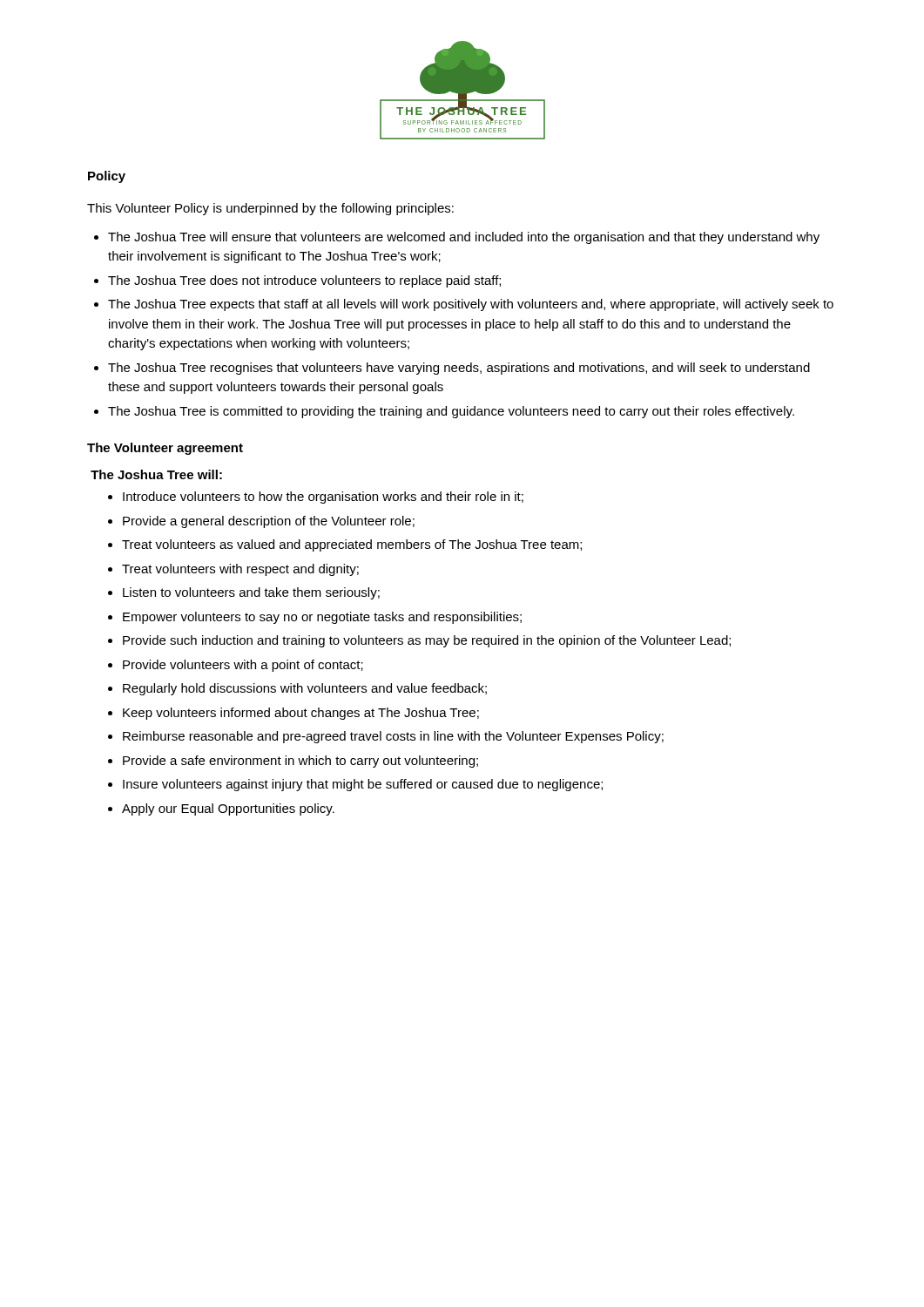Click on the text starting "Listen to volunteers and take them seriously;"
Viewport: 924px width, 1307px height.
tap(251, 592)
